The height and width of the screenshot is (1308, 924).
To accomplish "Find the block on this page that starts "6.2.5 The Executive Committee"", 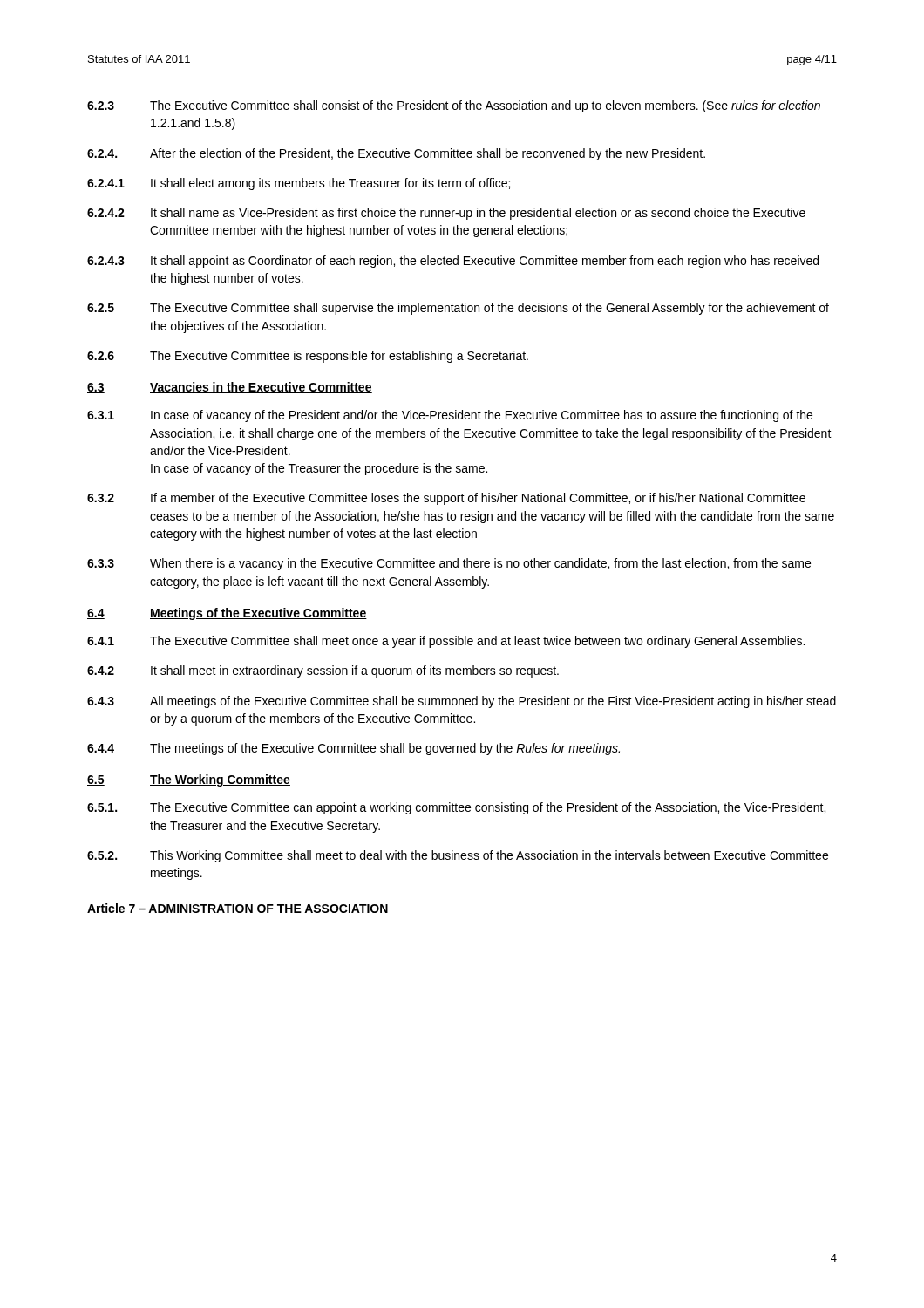I will tap(462, 317).
